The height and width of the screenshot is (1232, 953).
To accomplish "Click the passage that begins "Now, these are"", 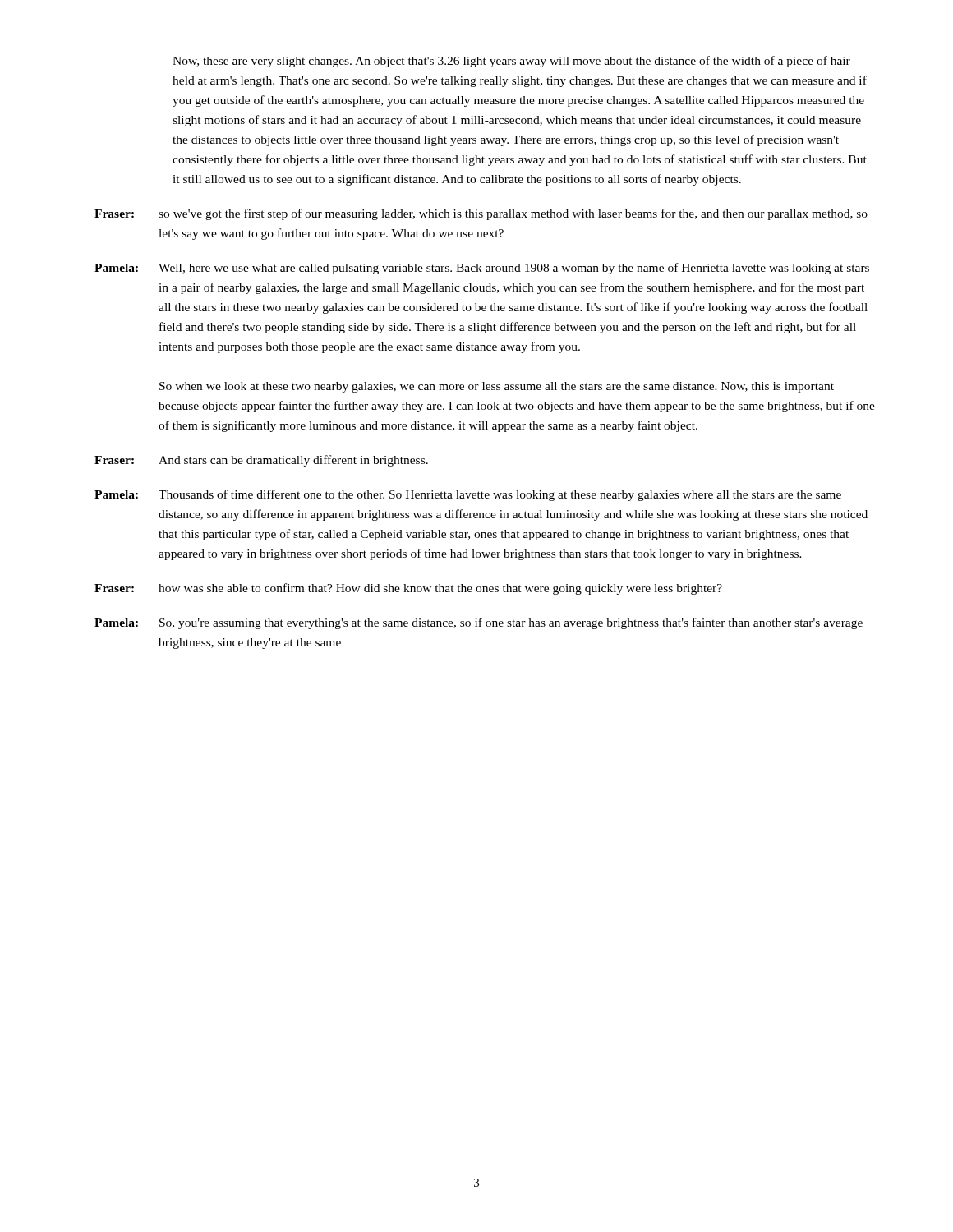I will 520,120.
